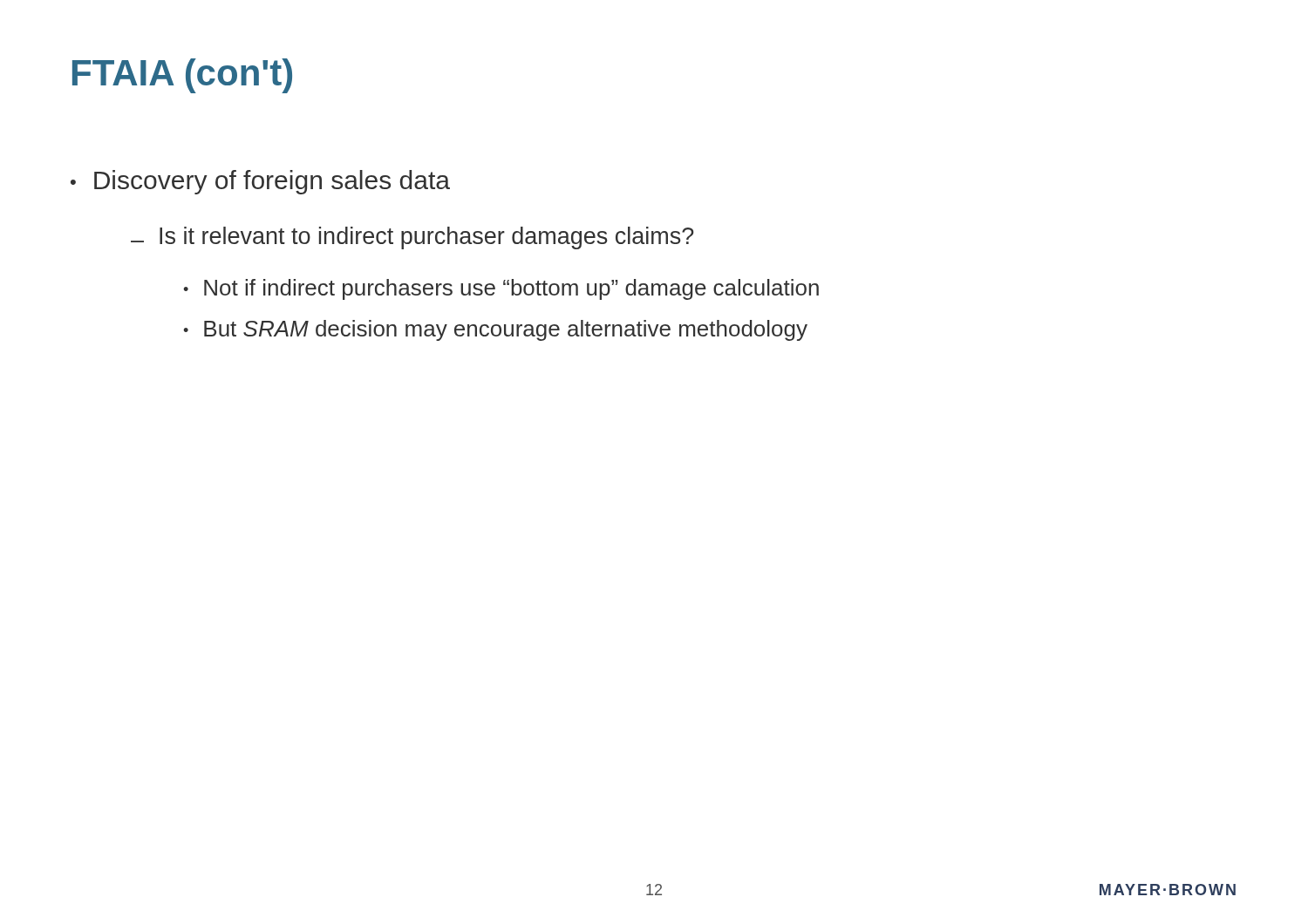The image size is (1308, 924).
Task: Find the list item that says "– Is it"
Action: (413, 238)
